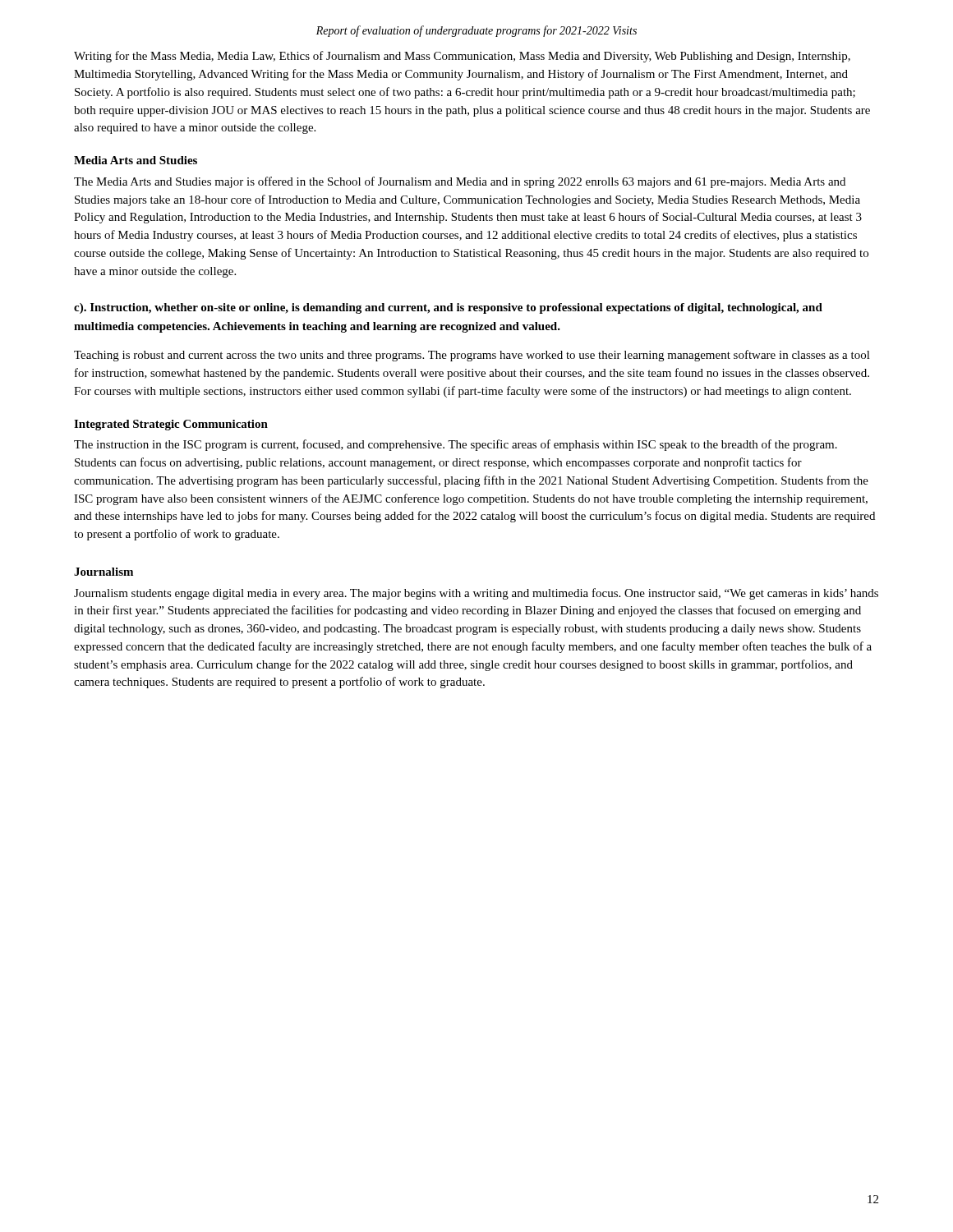Point to the element starting "Integrated Strategic Communication"

coord(171,423)
